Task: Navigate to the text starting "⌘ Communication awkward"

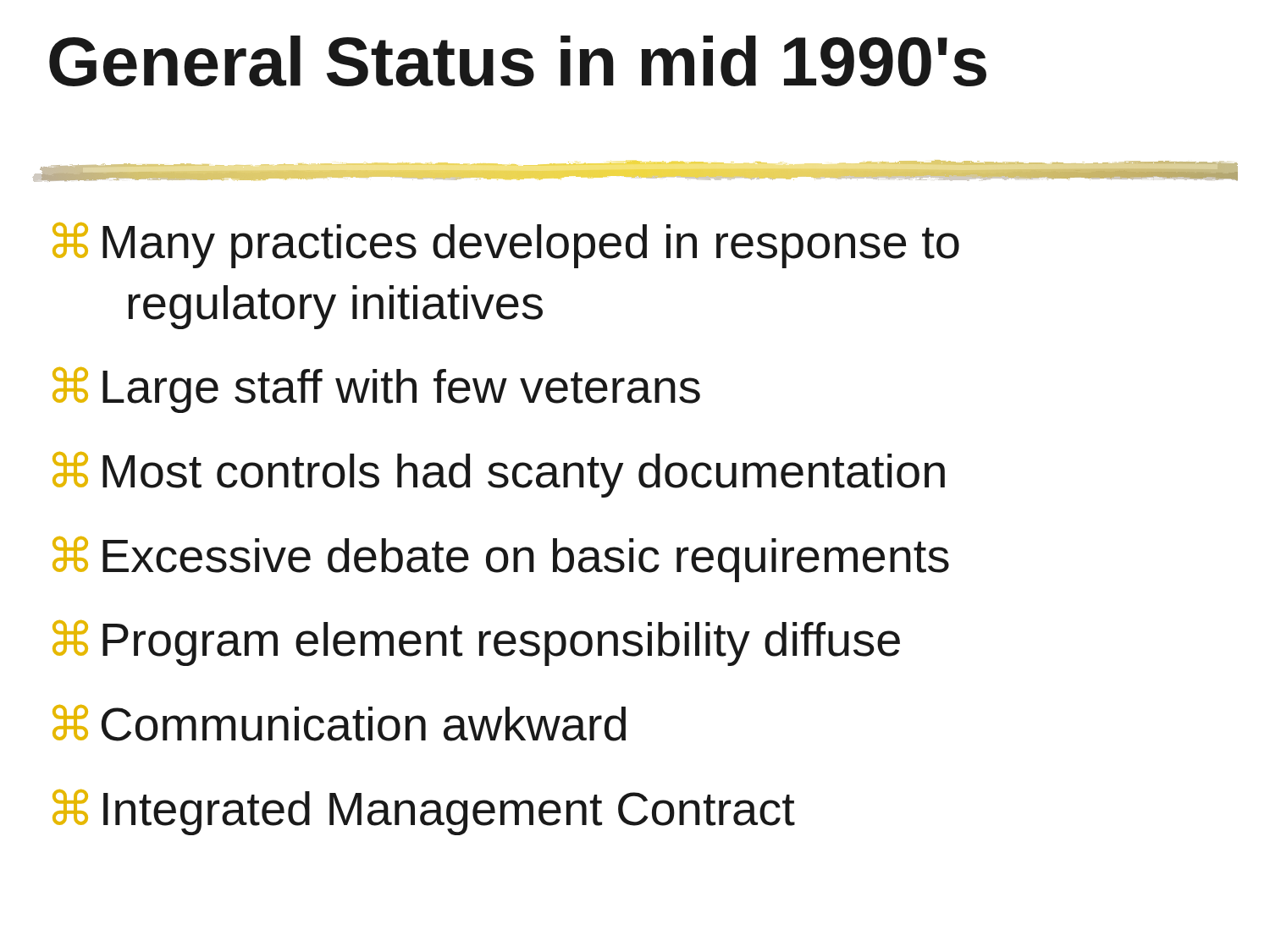Action: tap(338, 724)
